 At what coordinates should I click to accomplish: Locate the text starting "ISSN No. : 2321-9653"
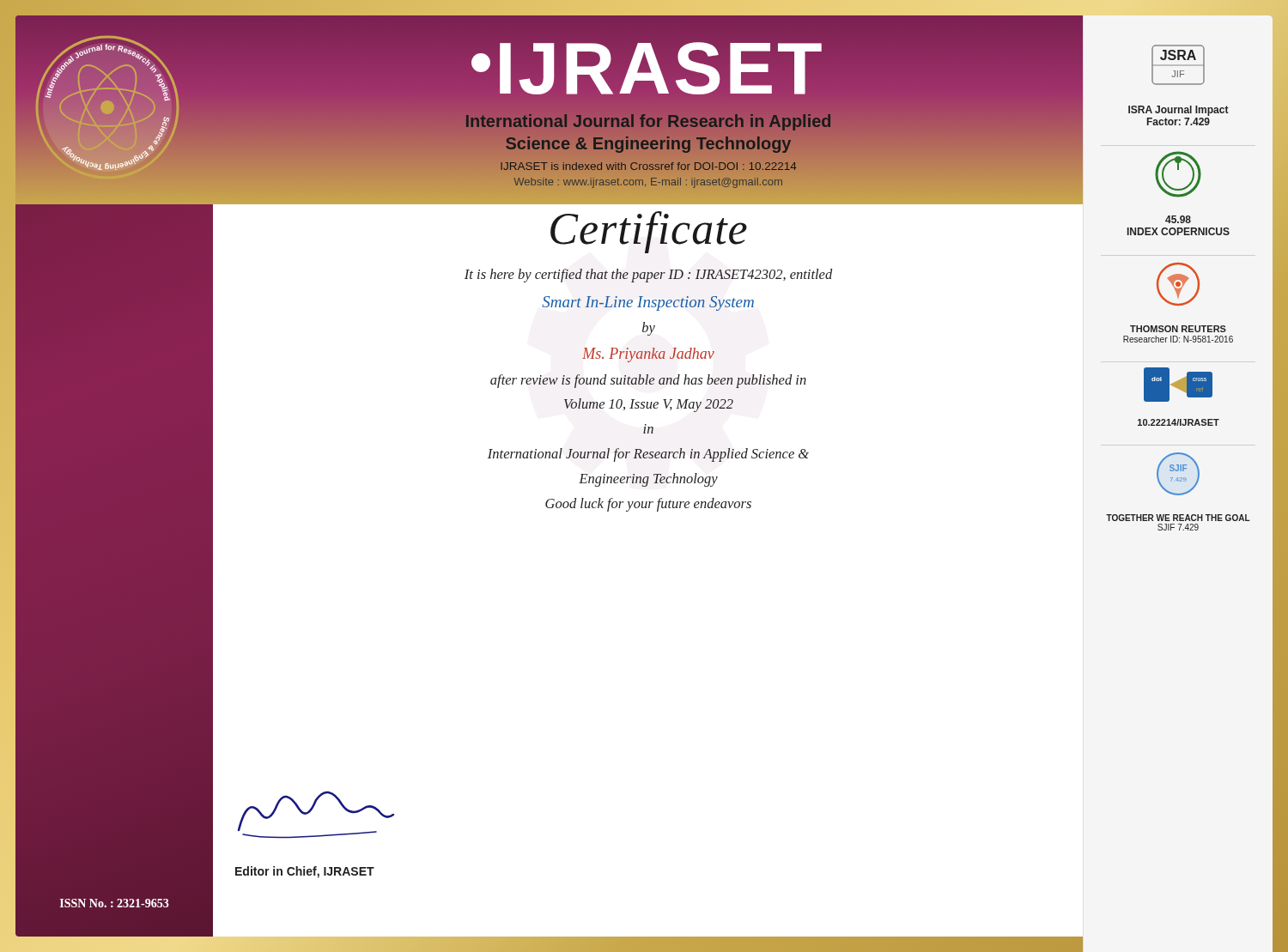[x=114, y=903]
